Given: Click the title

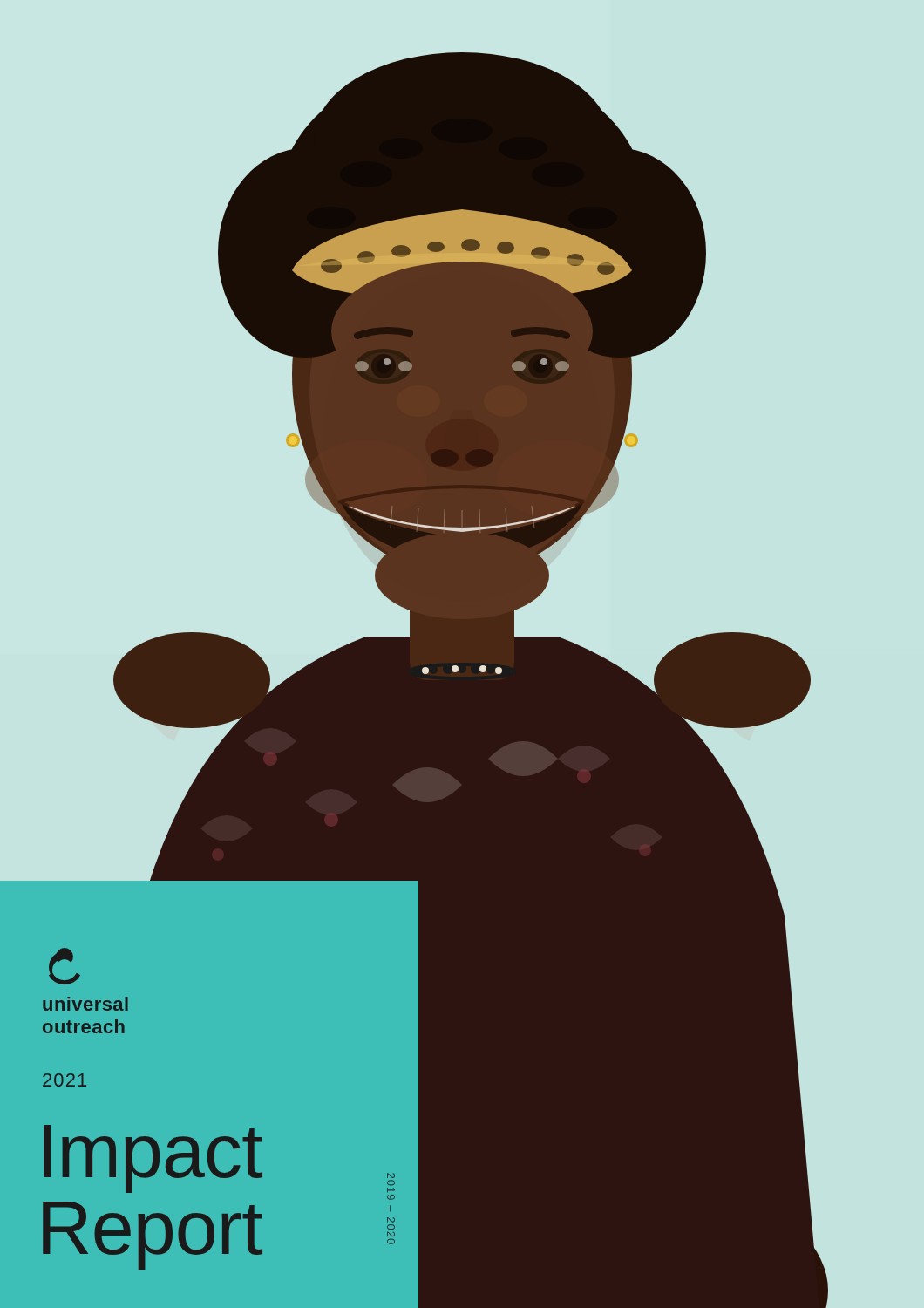Looking at the screenshot, I should tap(149, 1189).
